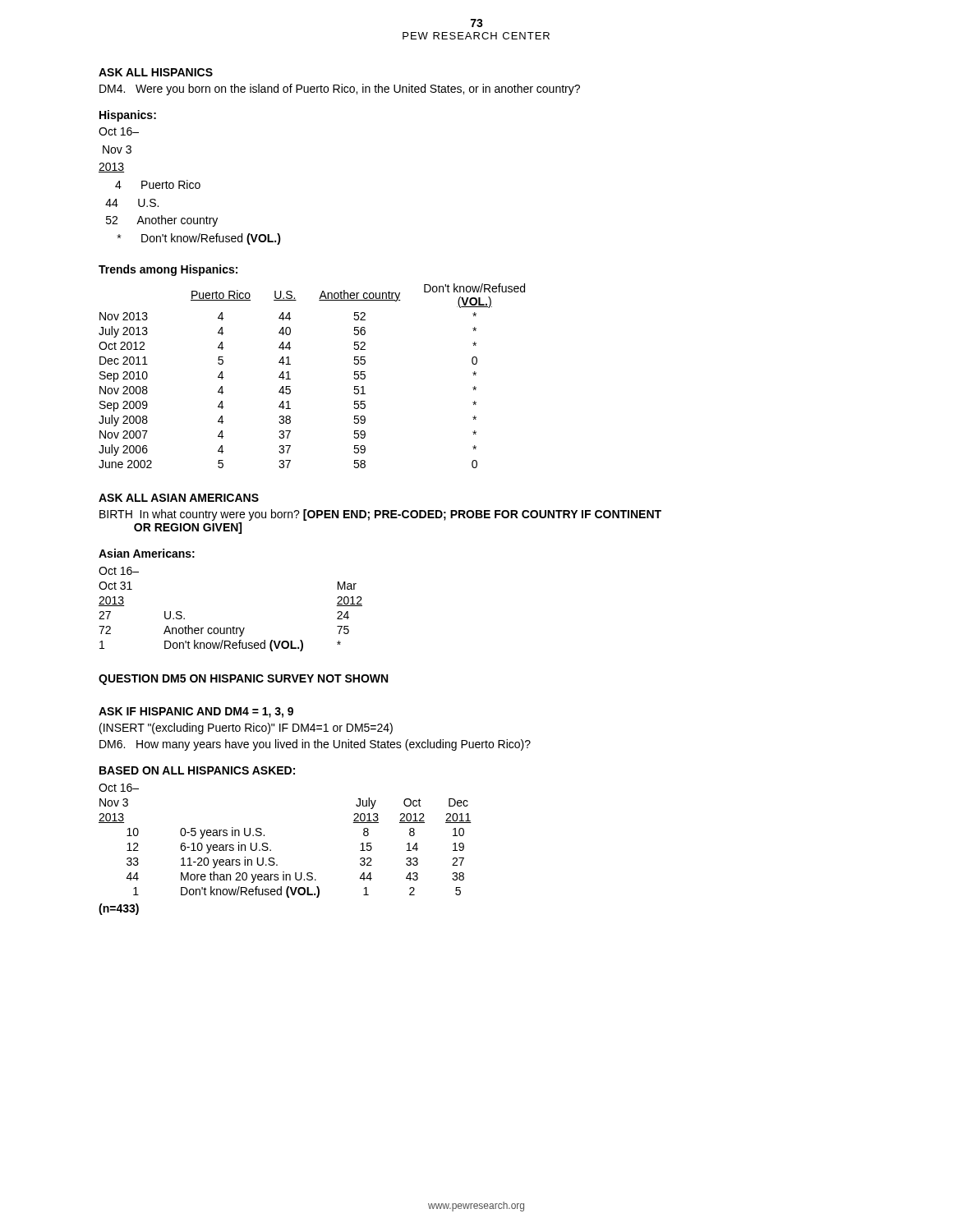Screen dimensions: 1232x953
Task: Locate the text block starting "BIRTH In what country were you born? [OPEN"
Action: [x=380, y=521]
